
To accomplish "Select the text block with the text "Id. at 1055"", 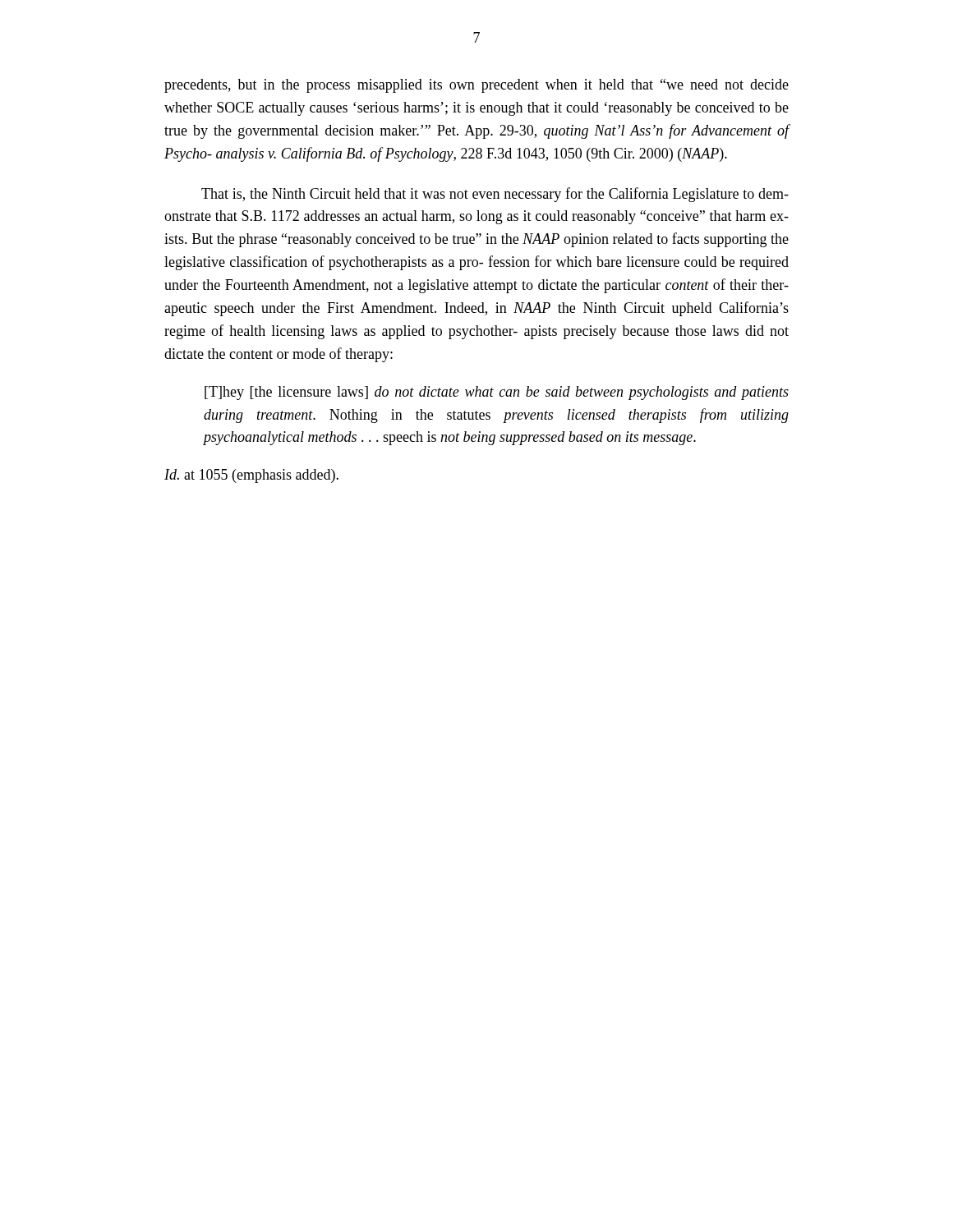I will [x=252, y=475].
